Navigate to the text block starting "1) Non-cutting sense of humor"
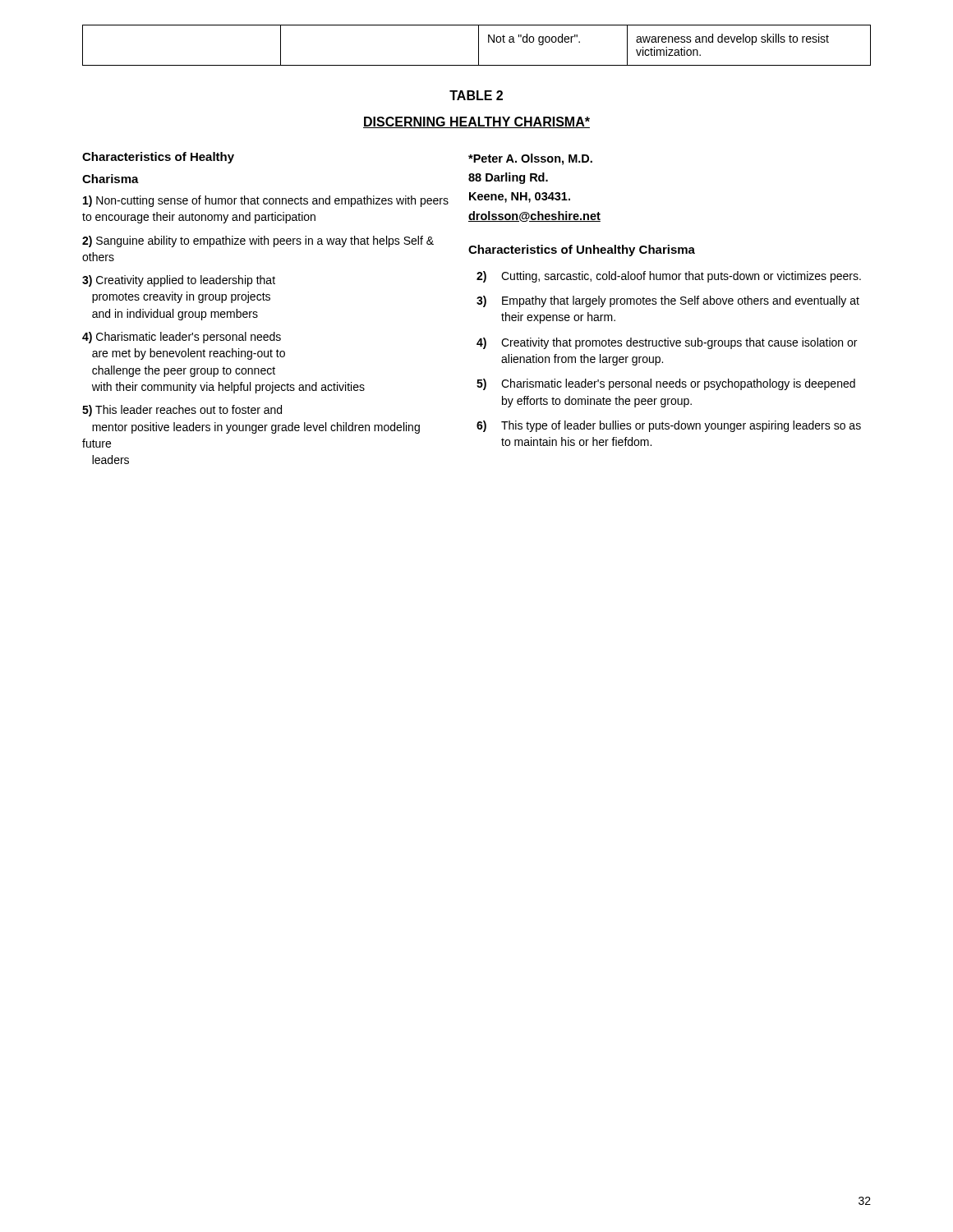The width and height of the screenshot is (953, 1232). tap(265, 209)
